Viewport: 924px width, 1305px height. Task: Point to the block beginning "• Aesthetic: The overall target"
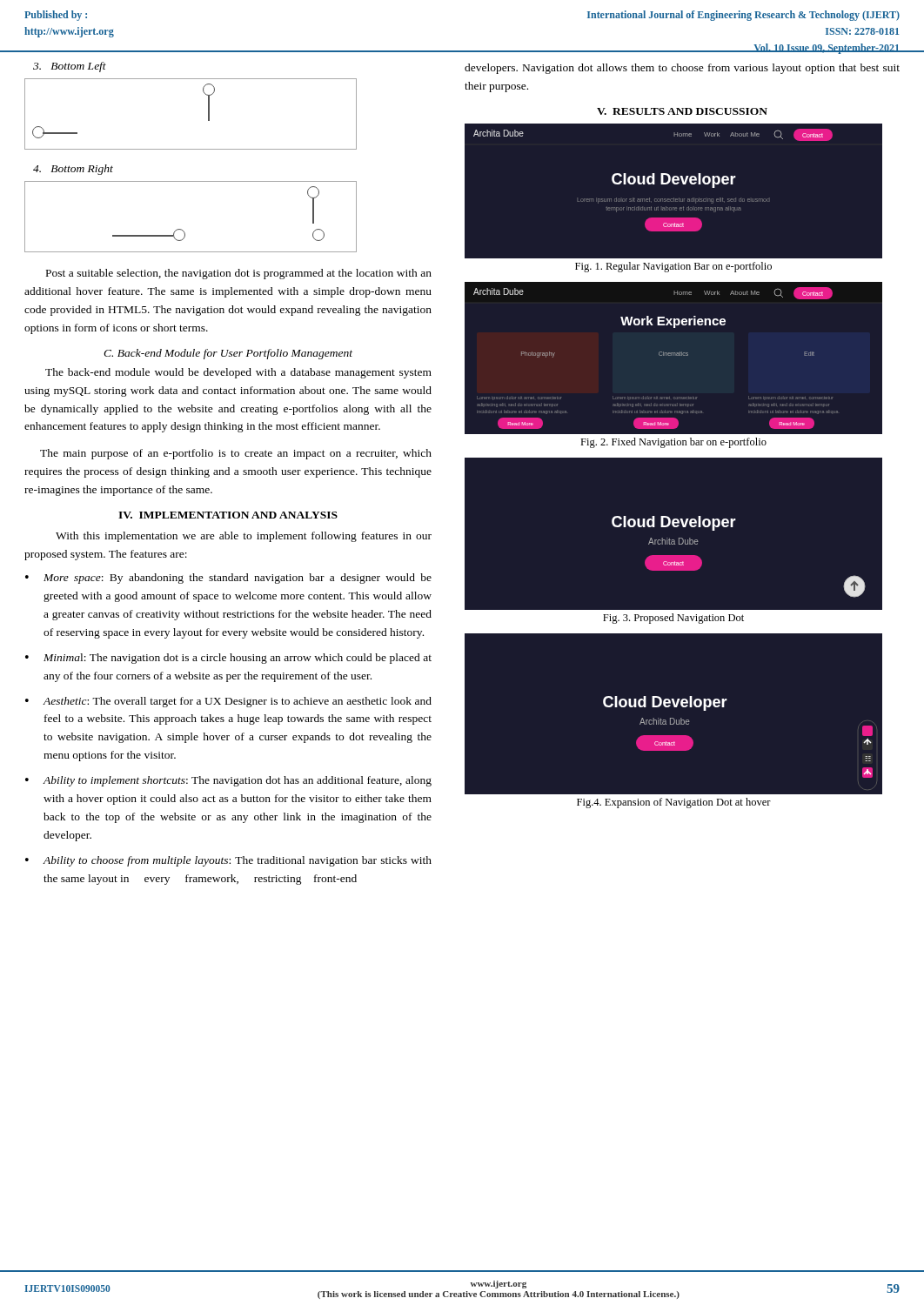click(228, 728)
